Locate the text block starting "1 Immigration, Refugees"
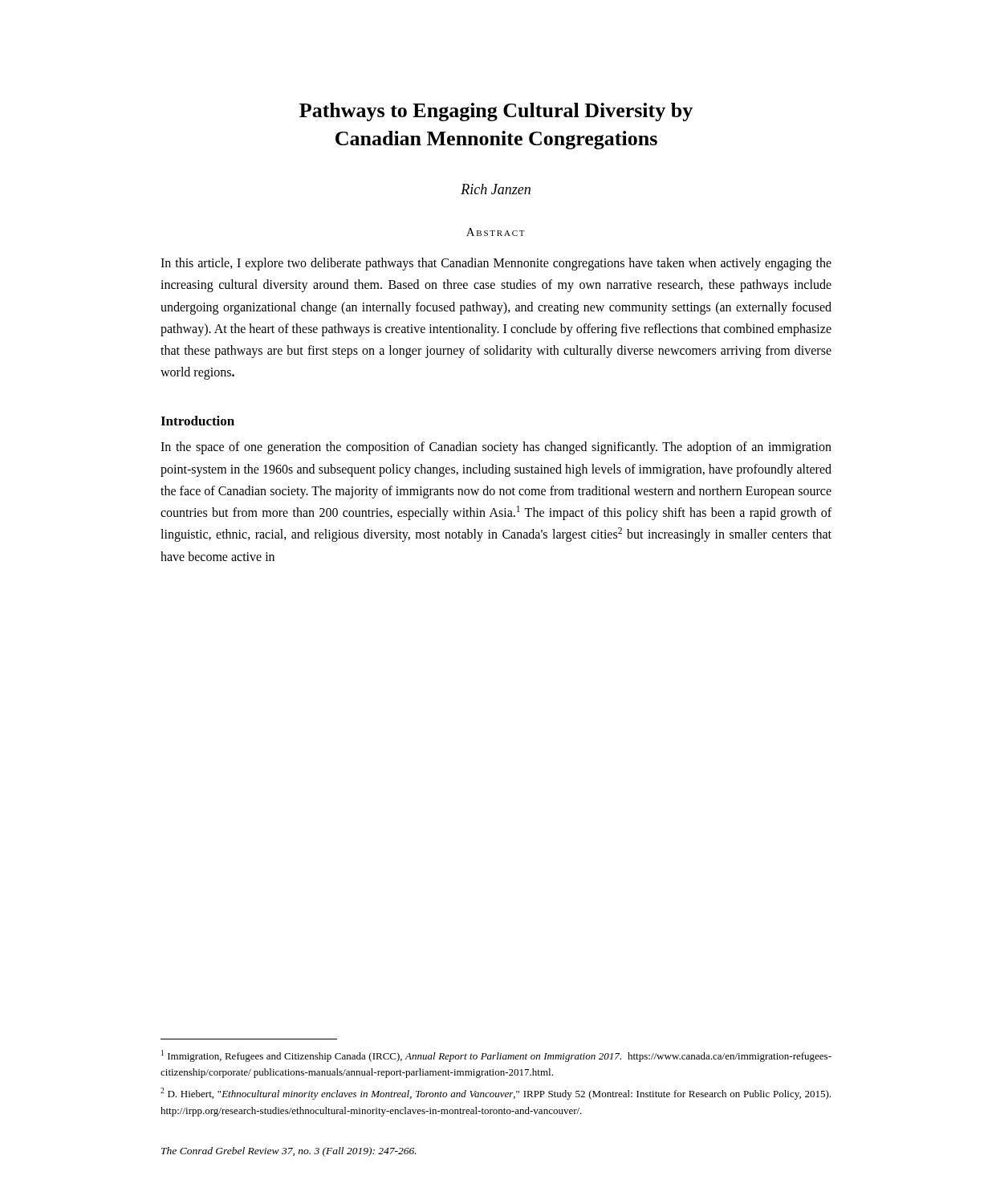992x1204 pixels. coord(496,1064)
